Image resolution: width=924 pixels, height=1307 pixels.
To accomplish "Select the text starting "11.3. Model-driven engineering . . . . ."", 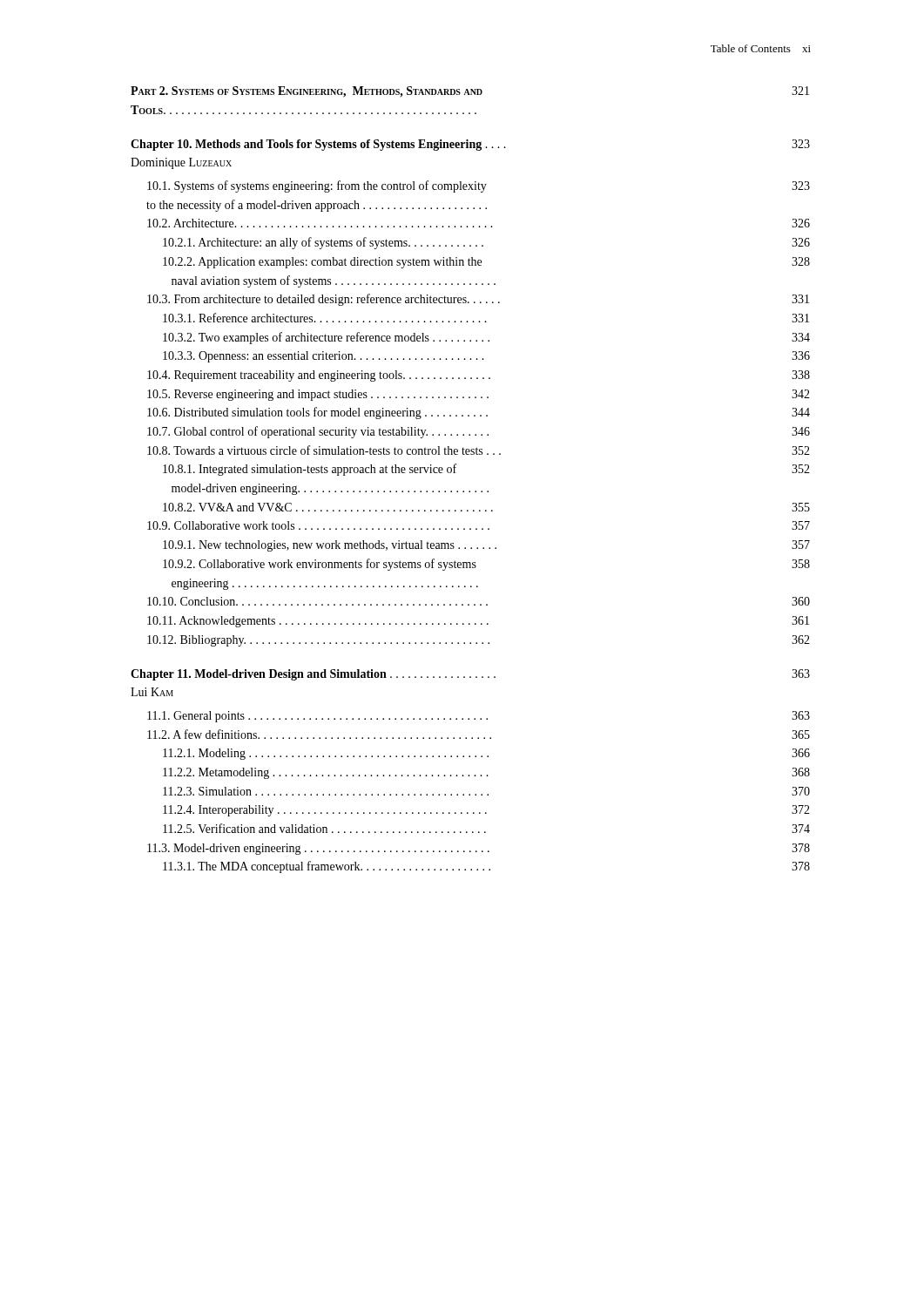I will [x=478, y=848].
